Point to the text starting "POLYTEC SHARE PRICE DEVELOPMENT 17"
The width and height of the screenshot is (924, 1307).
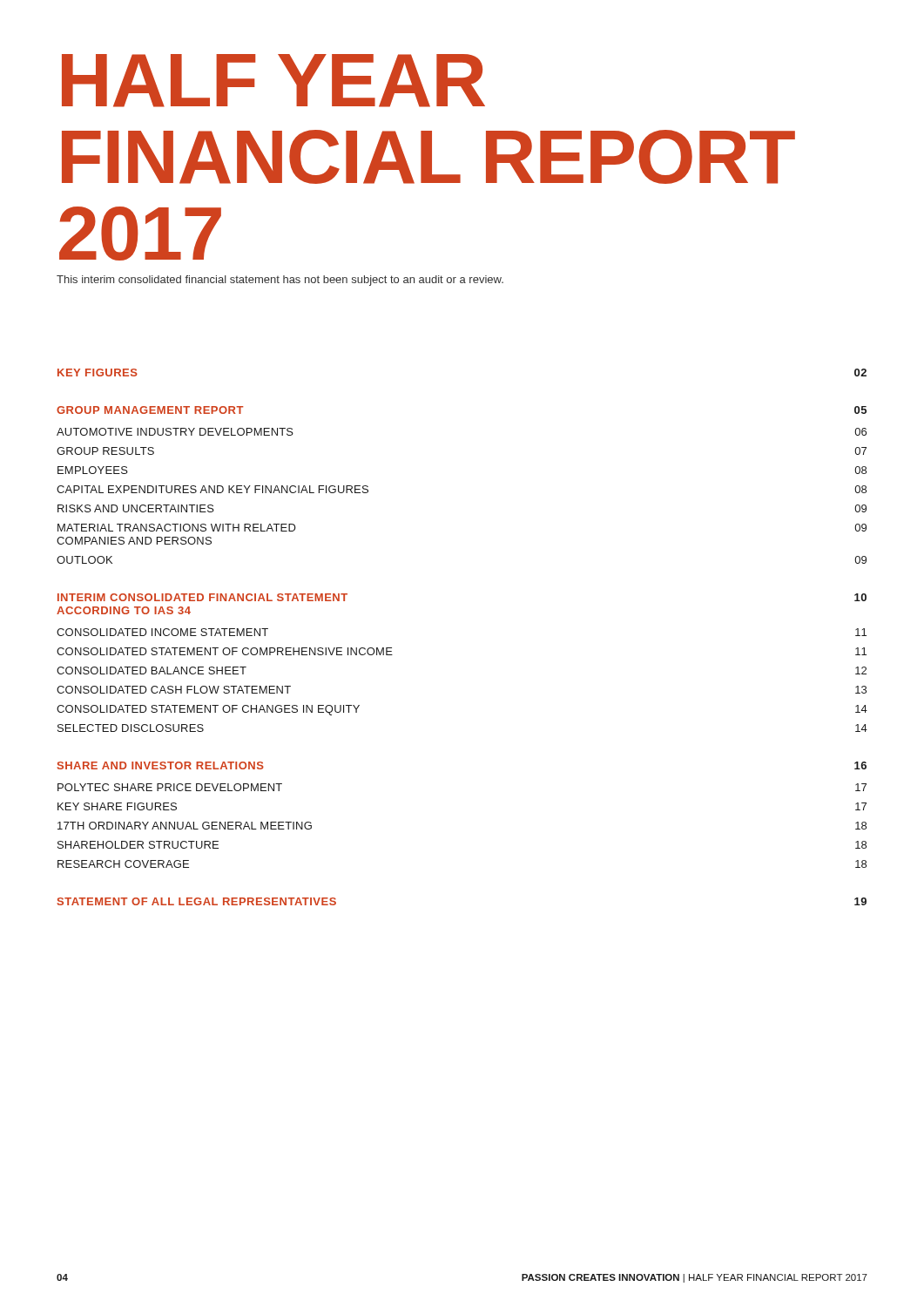[168, 787]
